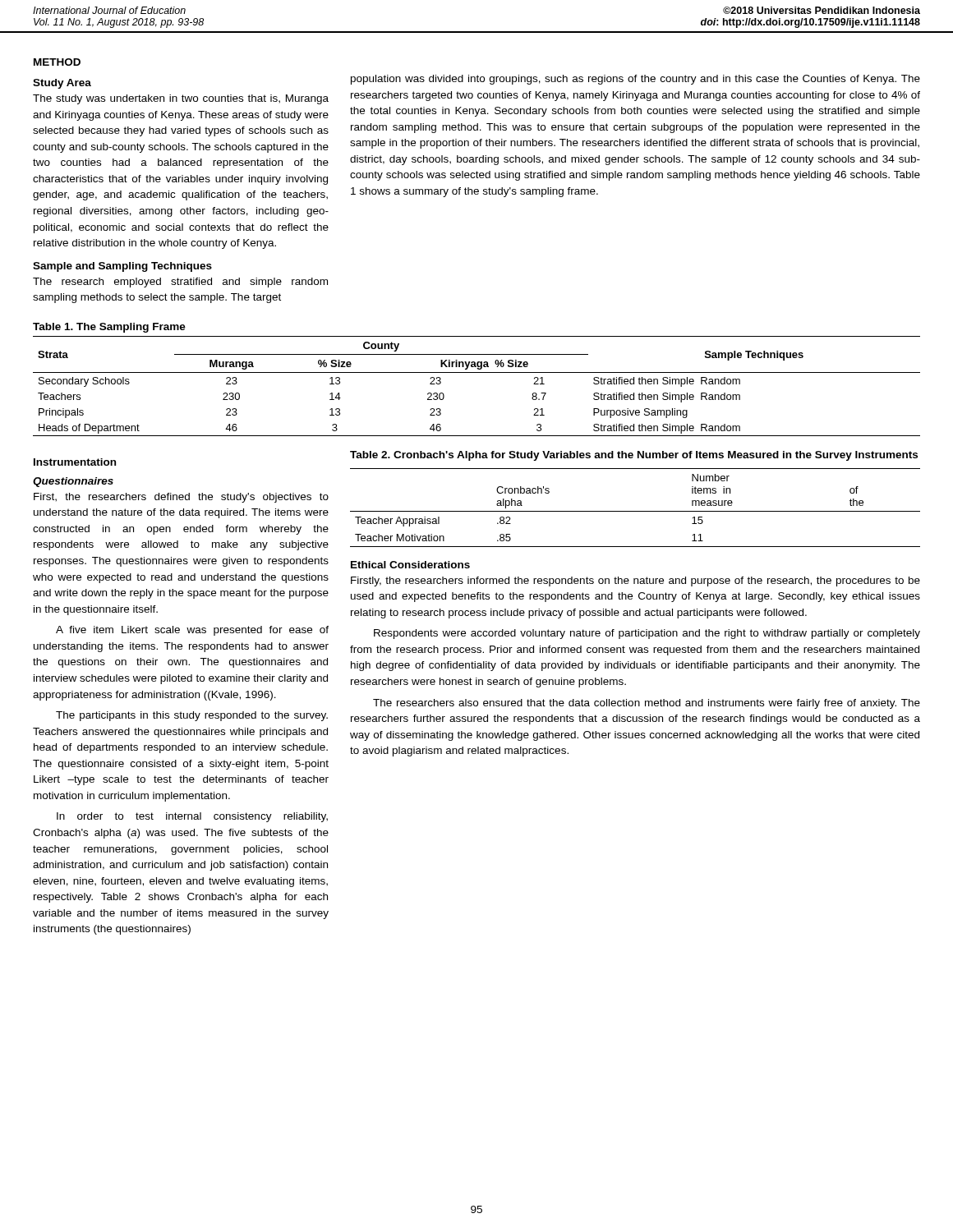Where is the section header that starts "Sample and Sampling"?
This screenshot has width=953, height=1232.
(x=122, y=265)
